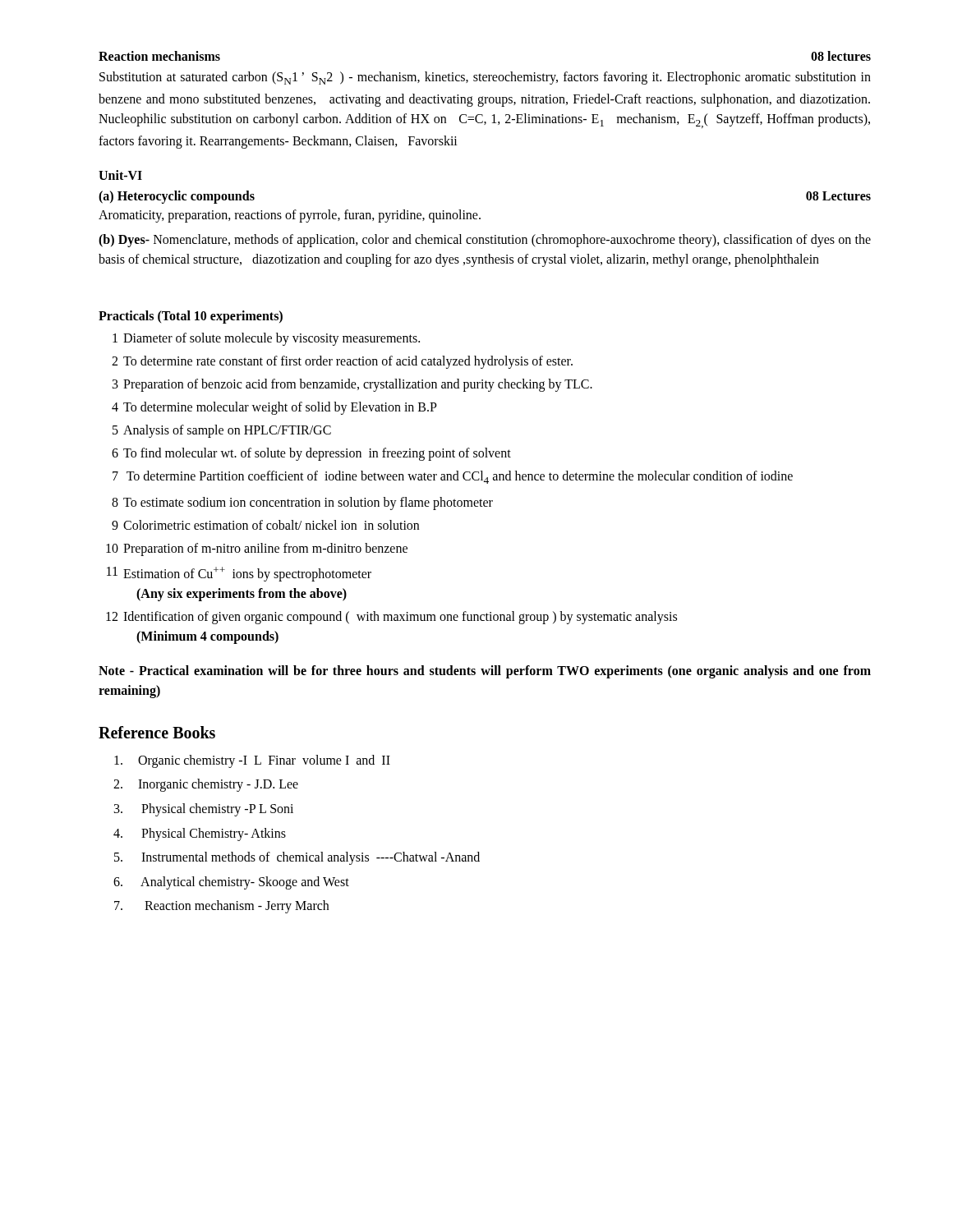Screen dimensions: 1232x953
Task: Locate the block starting "(a) Heterocyclic compounds 08 Lectures"
Action: (176, 197)
